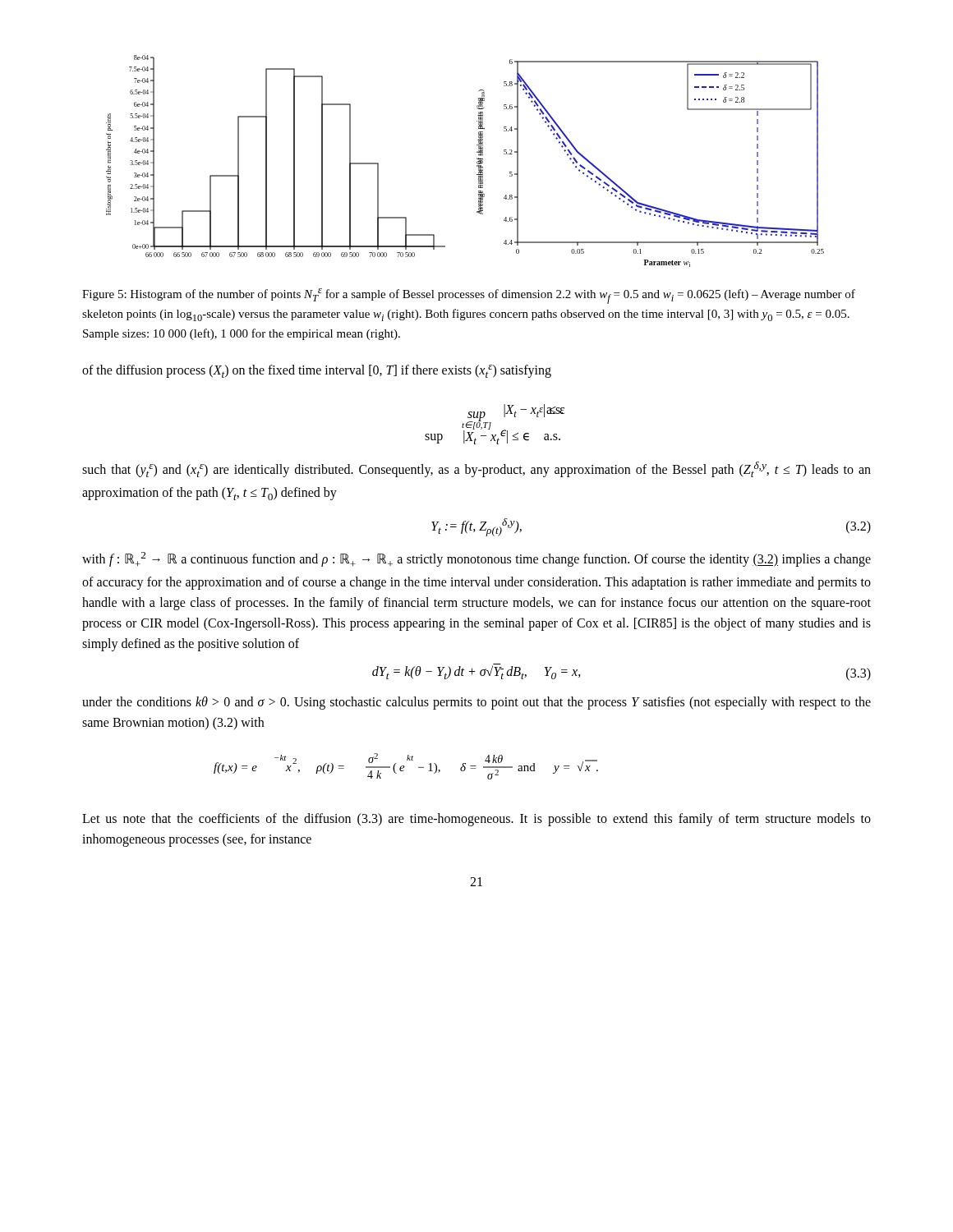The image size is (953, 1232).
Task: Point to the block beginning "of the diffusion process (Xt)"
Action: tap(317, 370)
